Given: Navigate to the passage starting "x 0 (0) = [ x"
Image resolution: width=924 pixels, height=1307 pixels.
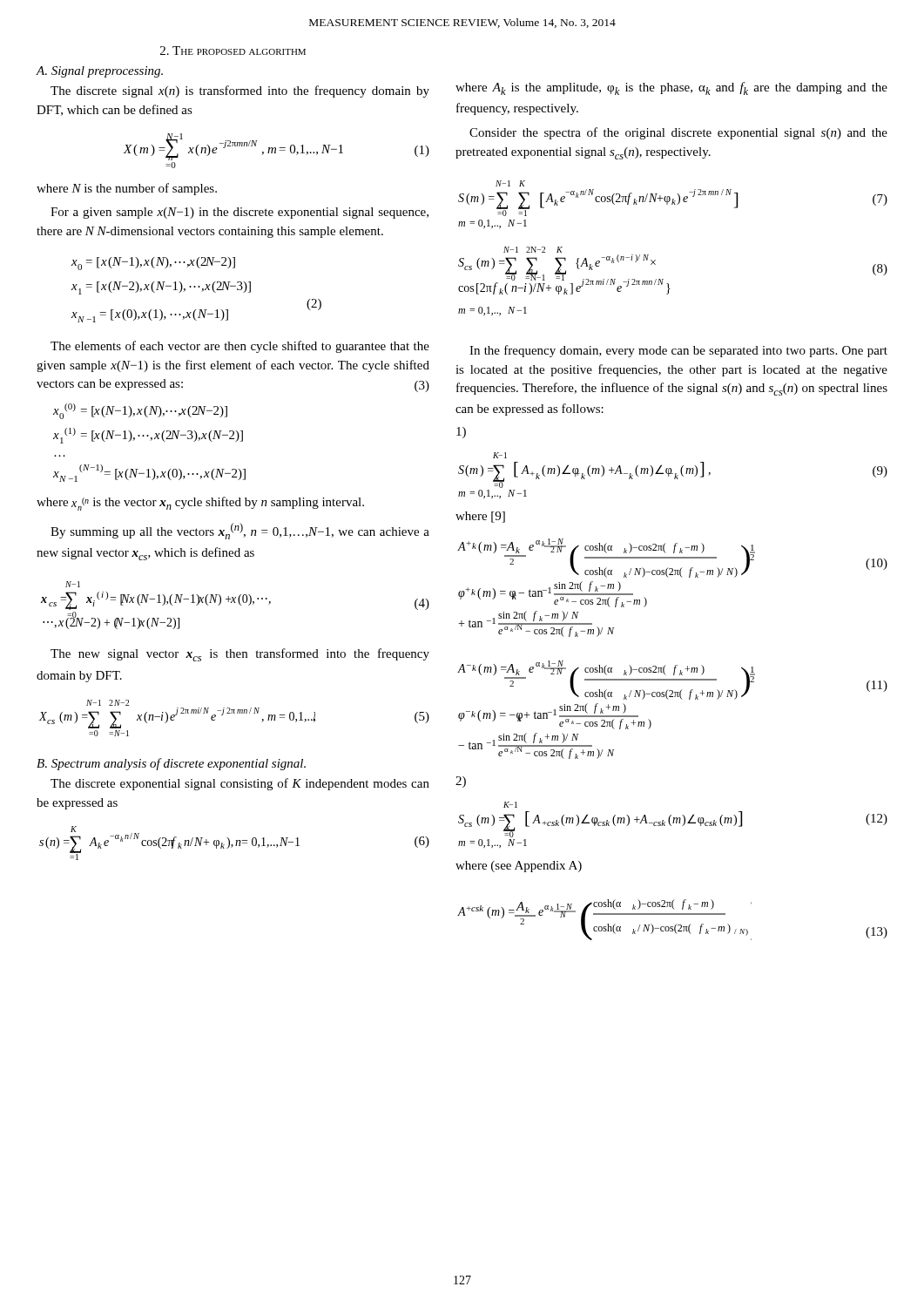Looking at the screenshot, I should 239,443.
